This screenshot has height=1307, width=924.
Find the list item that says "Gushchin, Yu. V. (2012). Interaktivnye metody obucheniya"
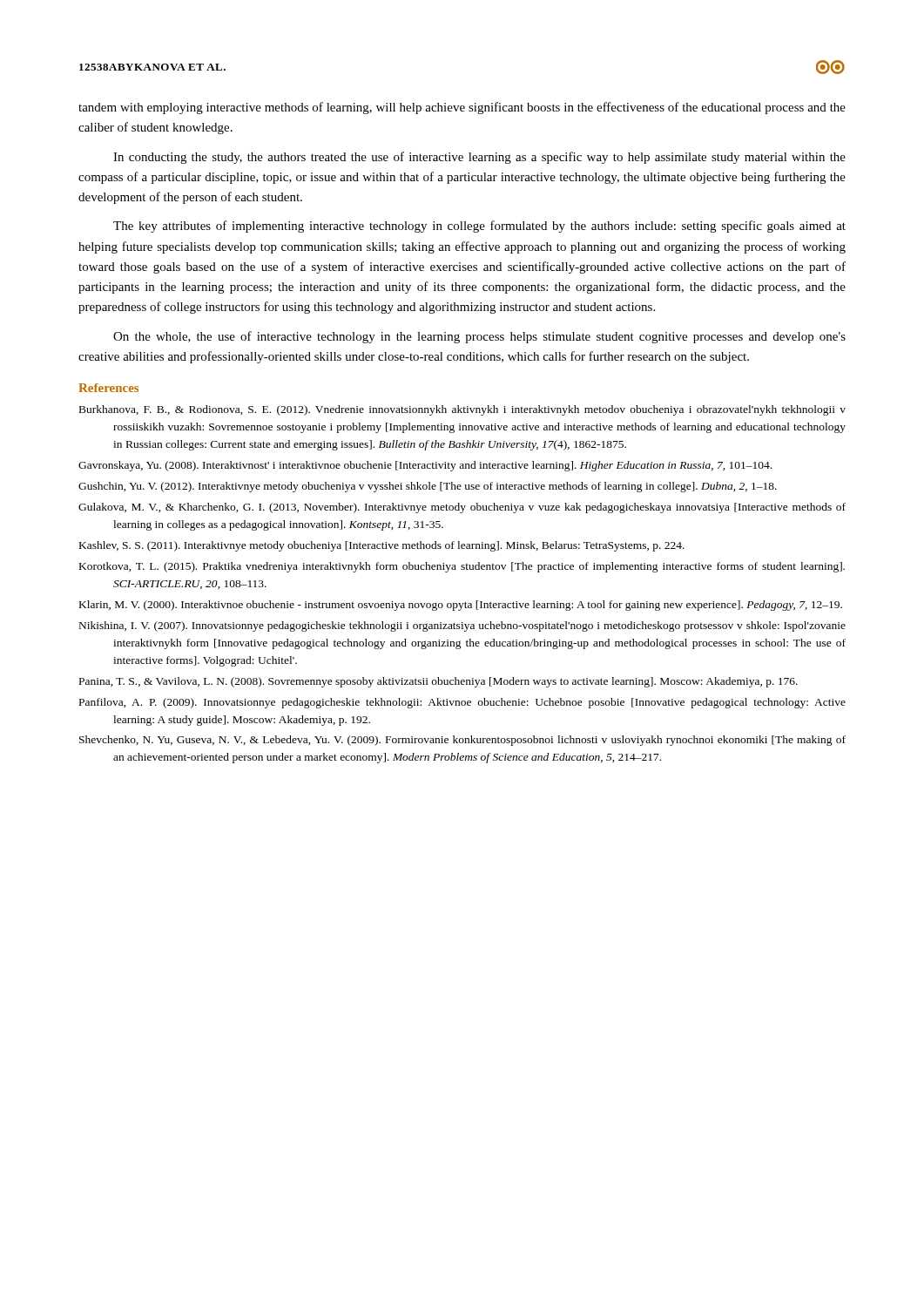428,486
